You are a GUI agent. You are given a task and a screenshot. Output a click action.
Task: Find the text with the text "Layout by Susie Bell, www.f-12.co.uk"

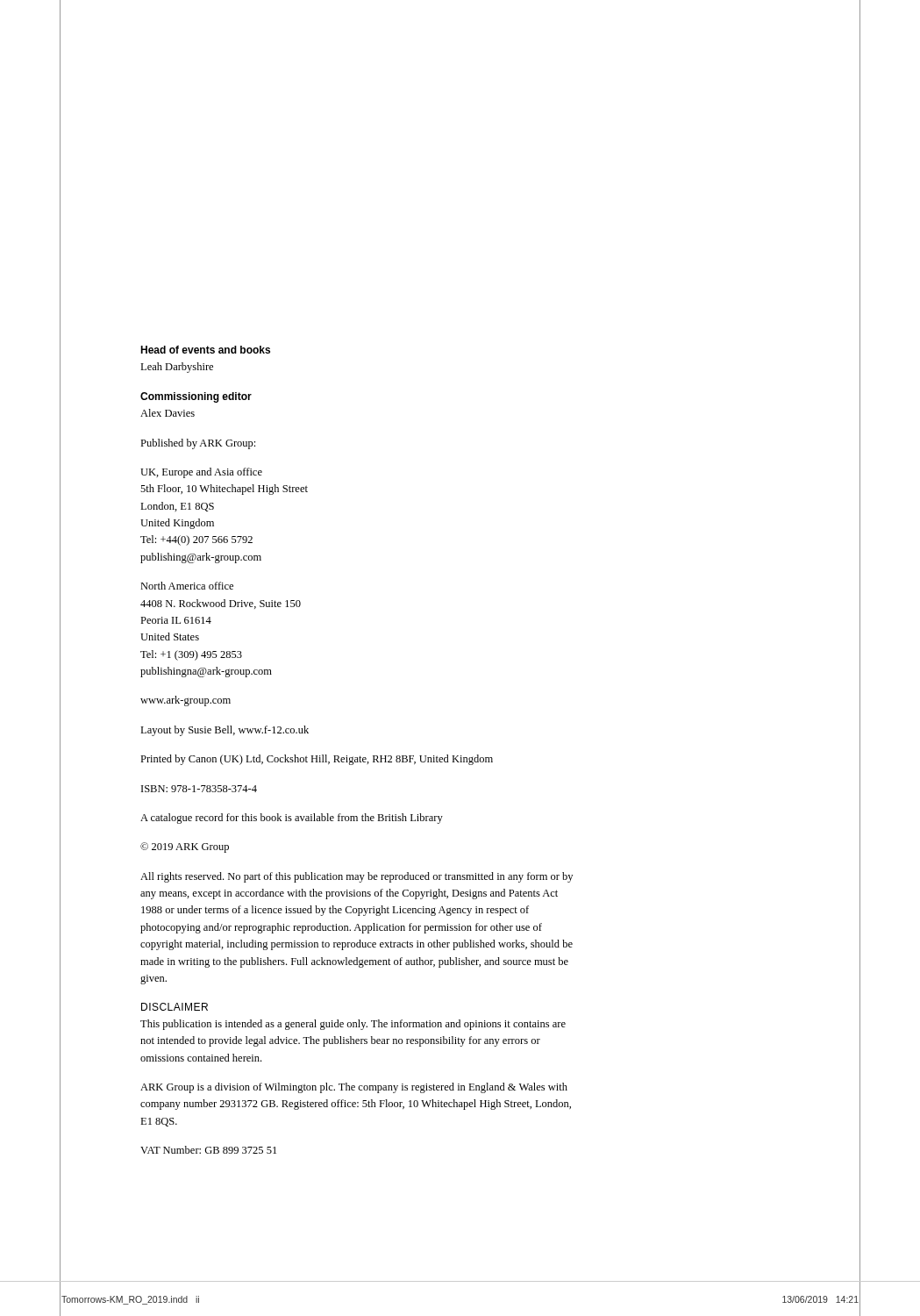click(x=225, y=731)
